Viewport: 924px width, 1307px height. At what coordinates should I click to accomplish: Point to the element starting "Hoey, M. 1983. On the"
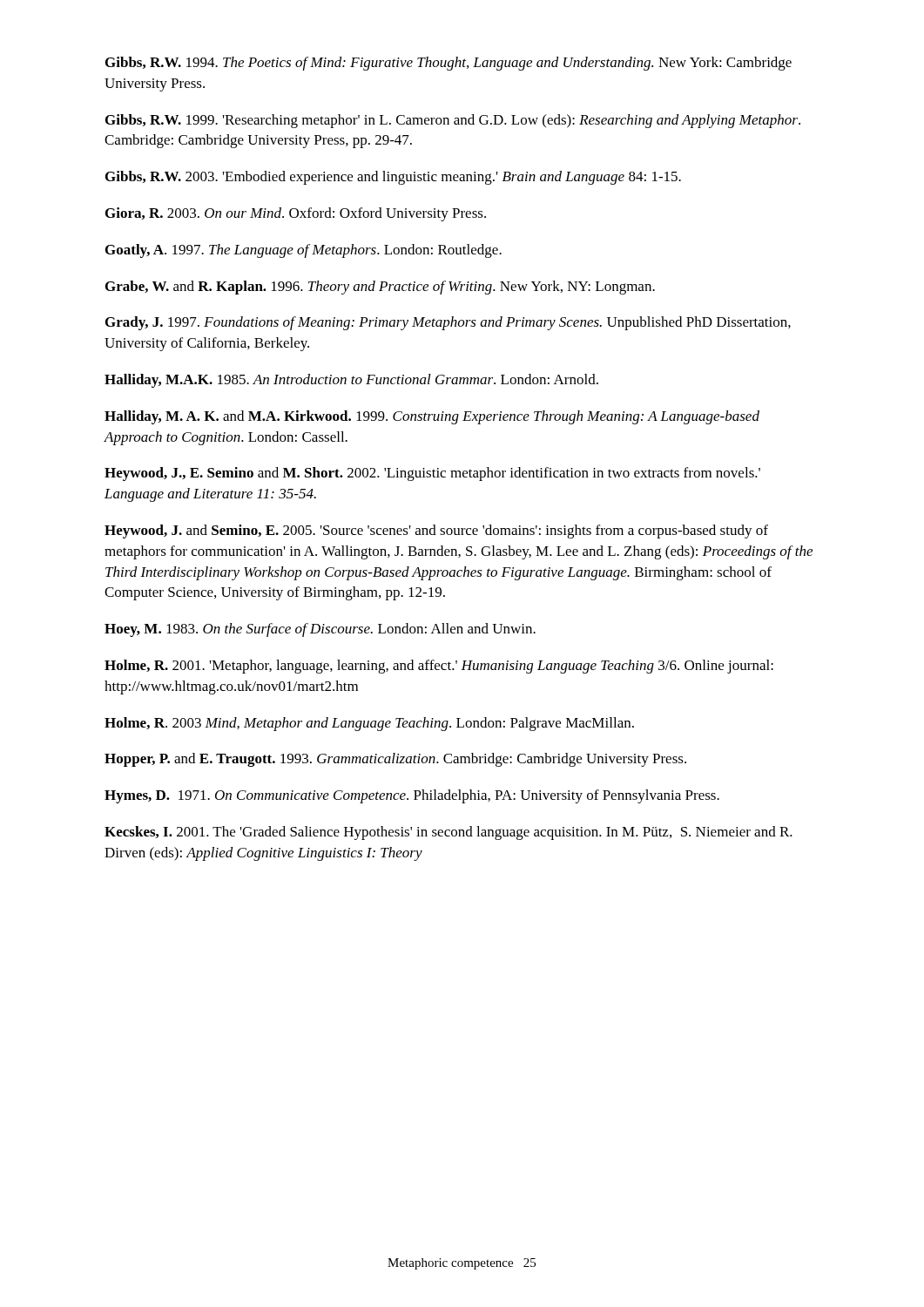(x=320, y=629)
